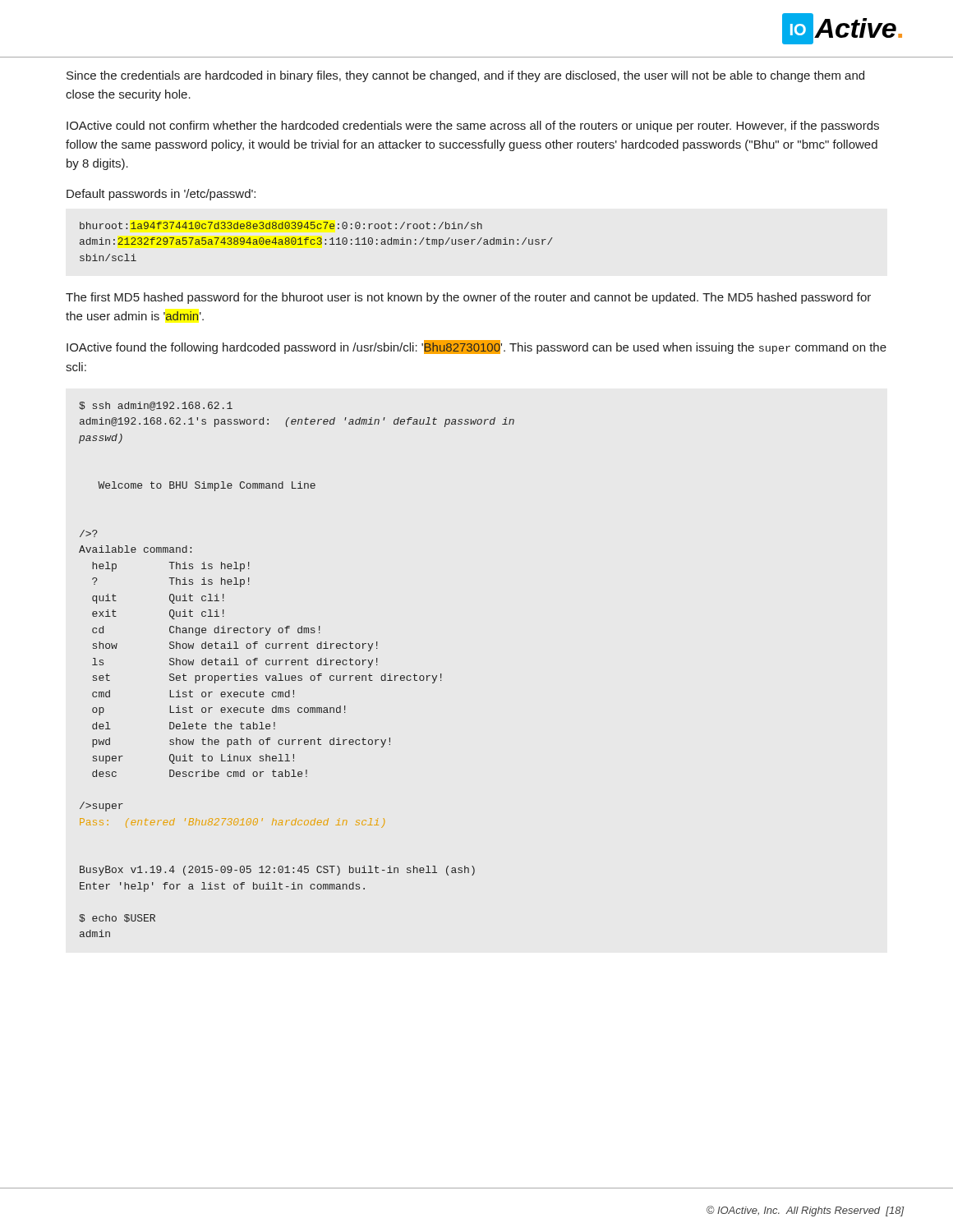
Task: Point to the block beginning "$ ssh admin@192.168.62.1 admin@192.168.62.1's password:"
Action: pyautogui.click(x=156, y=406)
